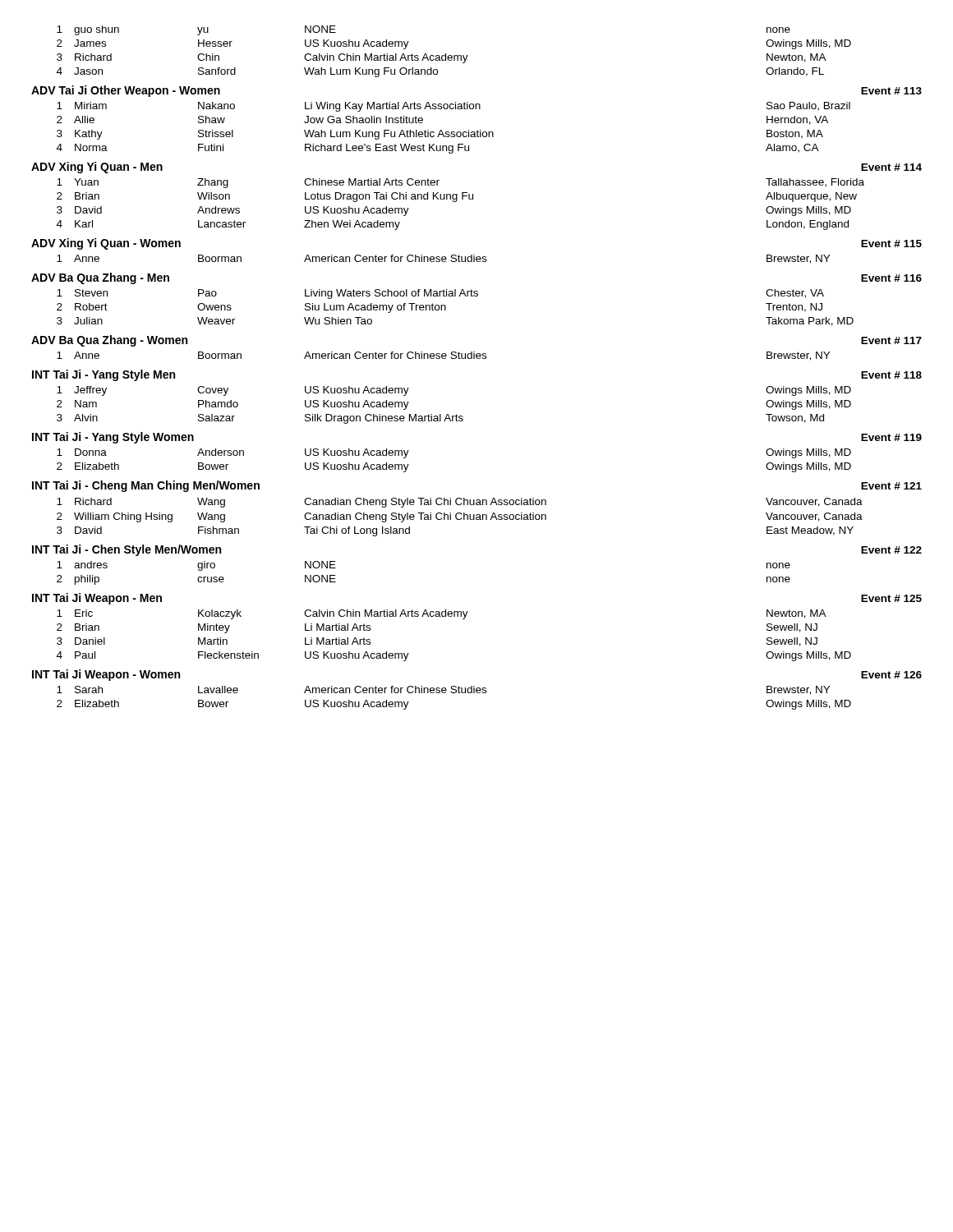Click the passage that begins "2 James Hesser US Kuoshu"
The image size is (953, 1232).
click(x=90, y=44)
